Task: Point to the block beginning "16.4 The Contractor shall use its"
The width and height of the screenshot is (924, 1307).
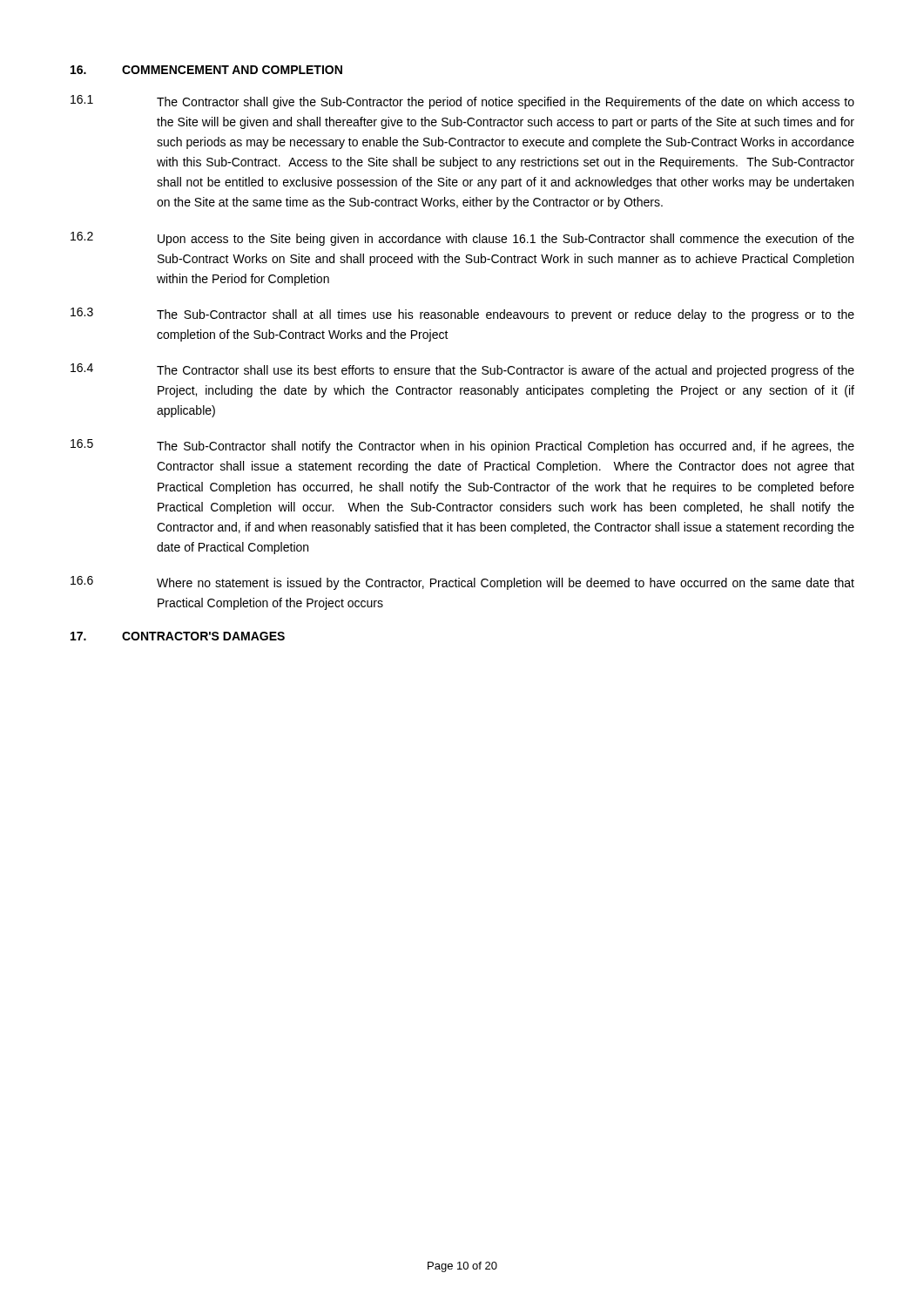Action: coord(462,391)
